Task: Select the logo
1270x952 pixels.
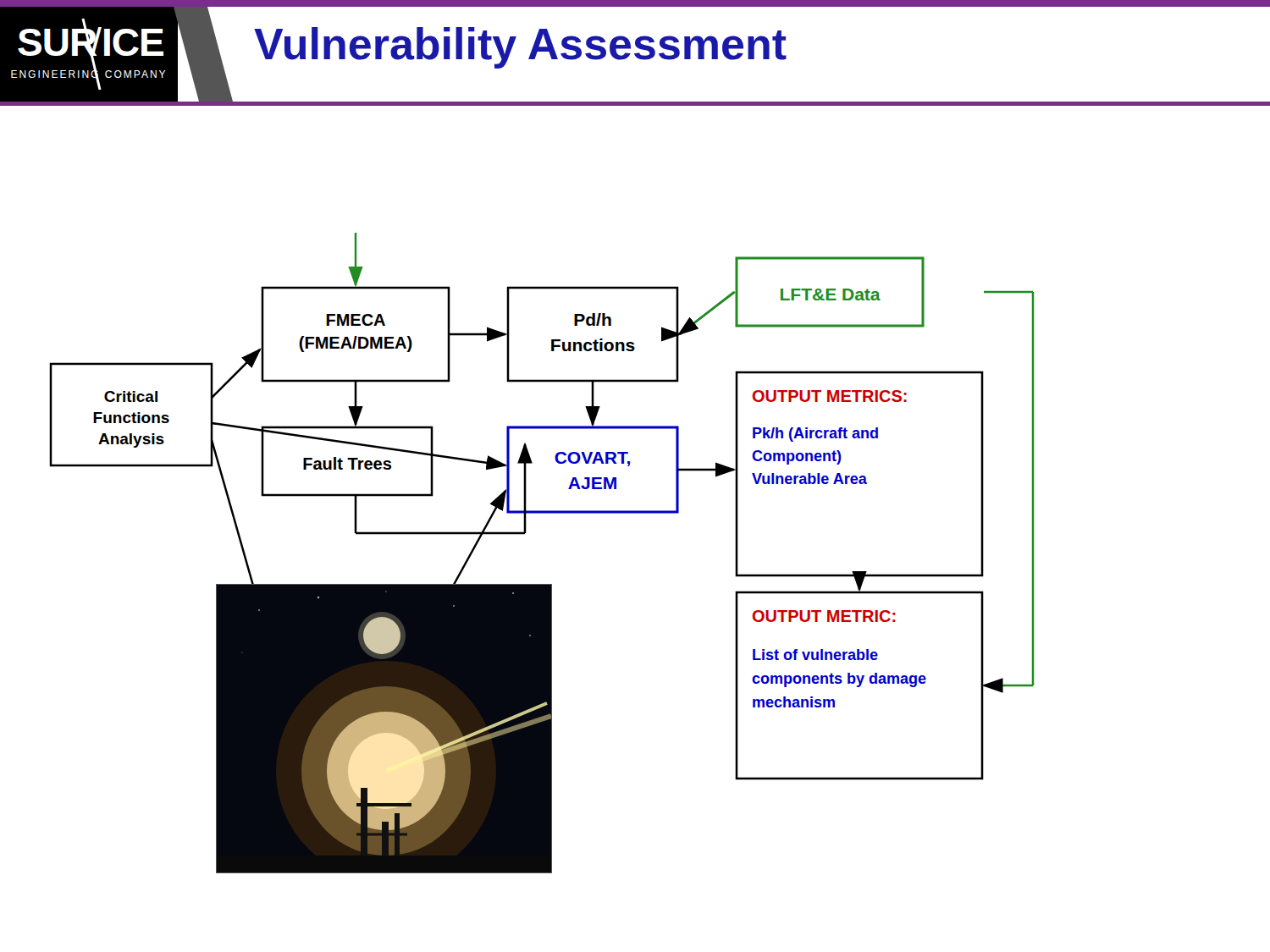Action: pyautogui.click(x=89, y=54)
